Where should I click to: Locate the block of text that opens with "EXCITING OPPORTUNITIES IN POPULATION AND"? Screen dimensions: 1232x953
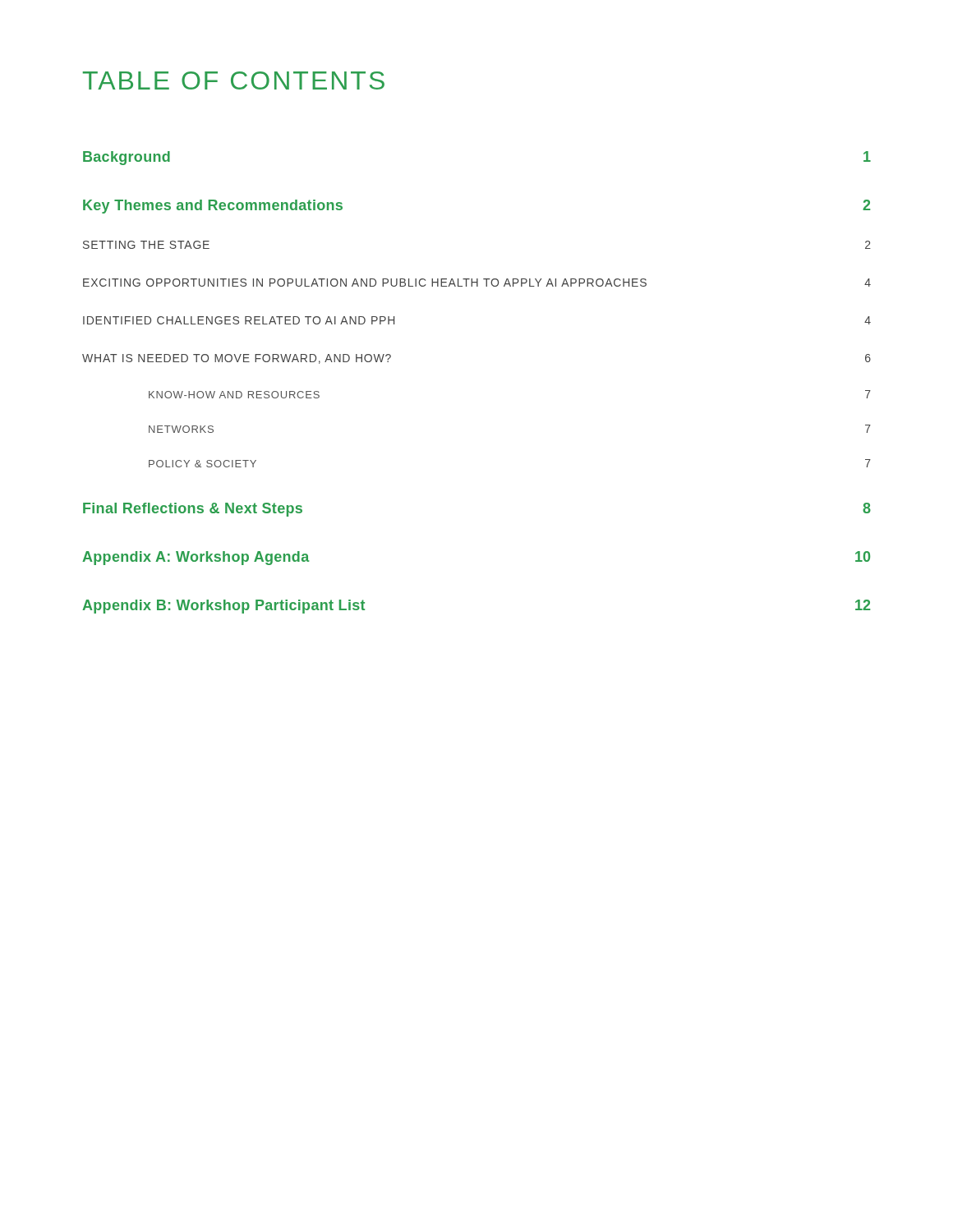[x=476, y=283]
